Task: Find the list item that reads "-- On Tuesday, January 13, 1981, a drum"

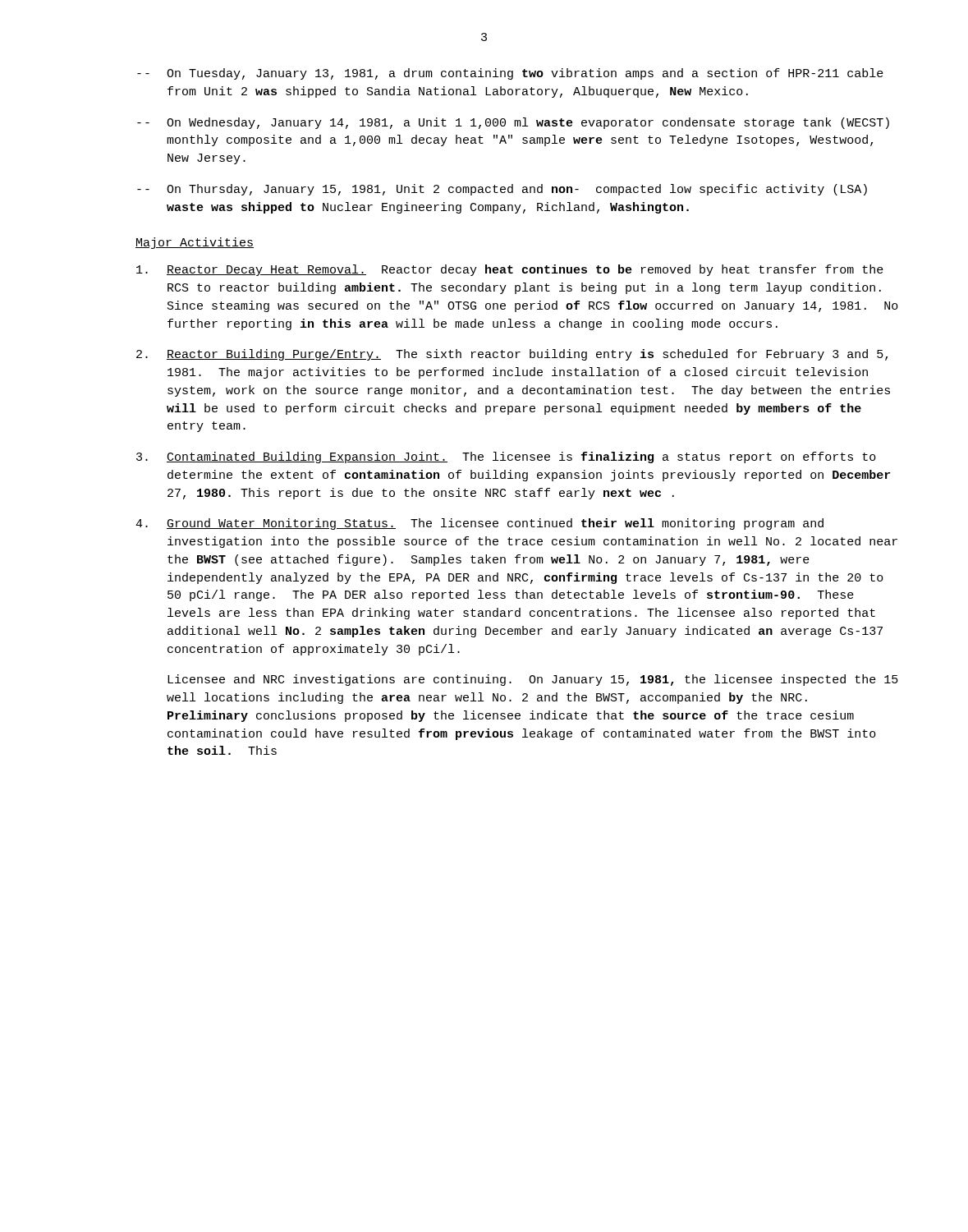Action: point(519,84)
